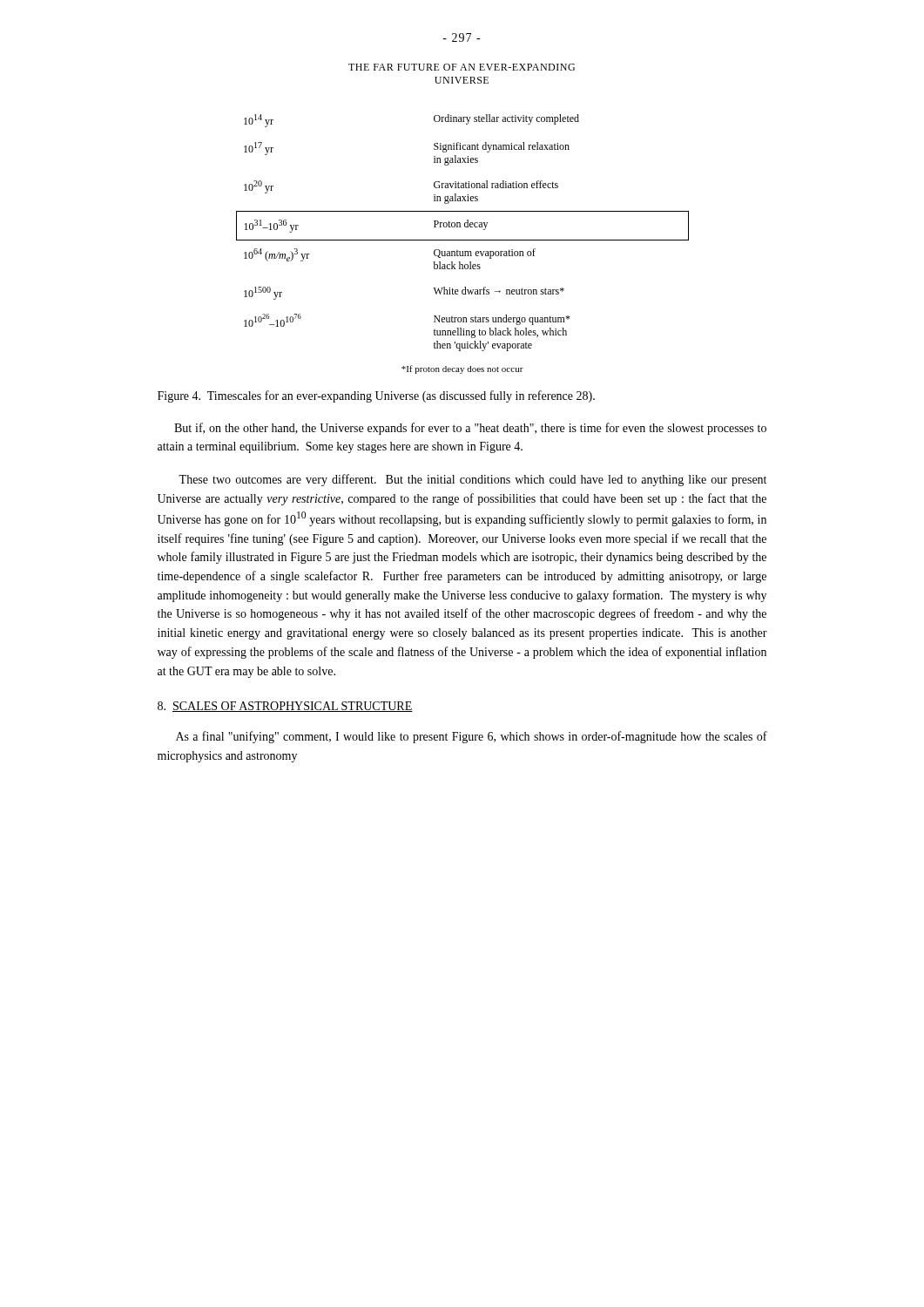Click the passage that begins "These two outcomes"

462,575
